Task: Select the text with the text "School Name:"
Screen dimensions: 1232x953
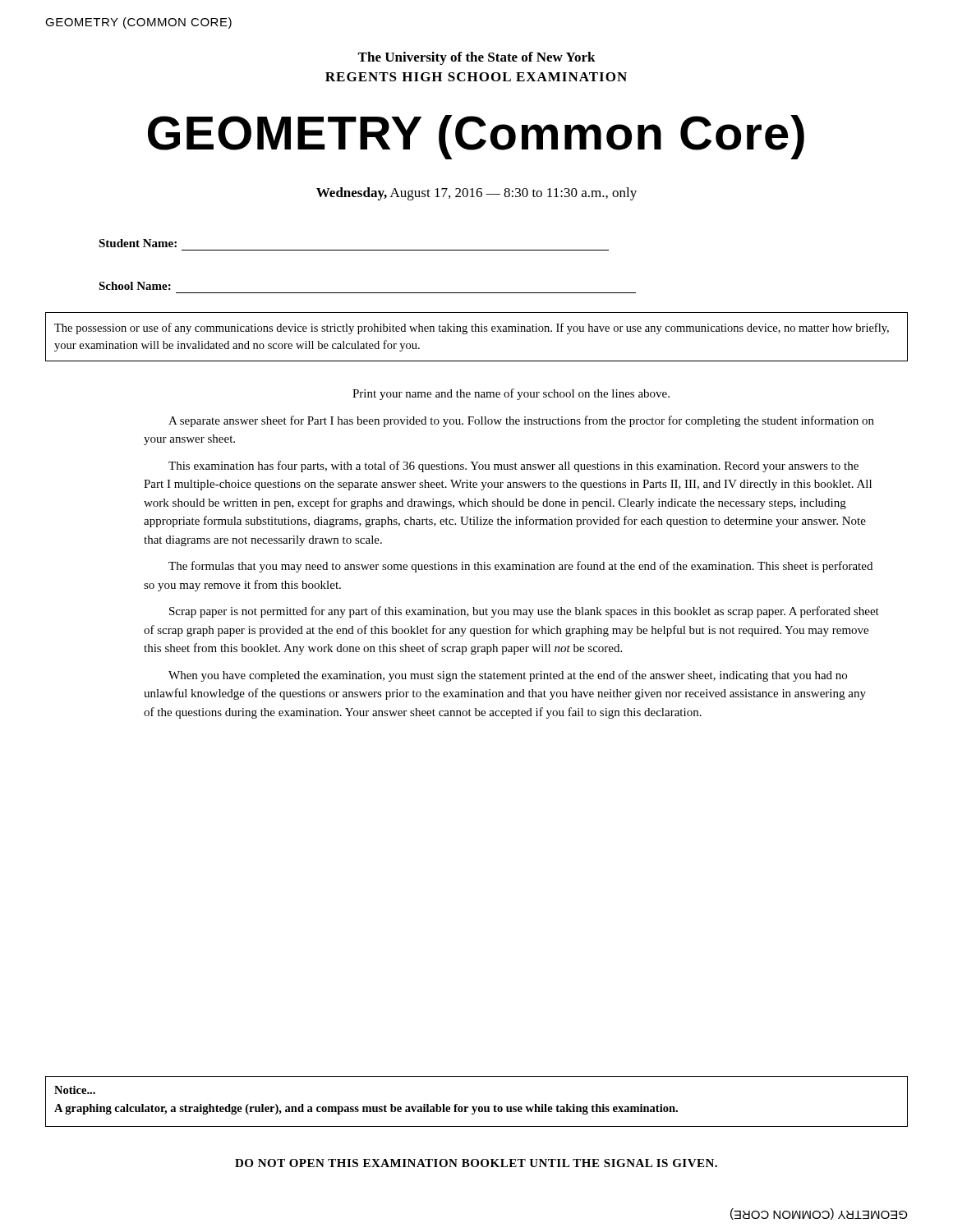Action: pyautogui.click(x=367, y=286)
